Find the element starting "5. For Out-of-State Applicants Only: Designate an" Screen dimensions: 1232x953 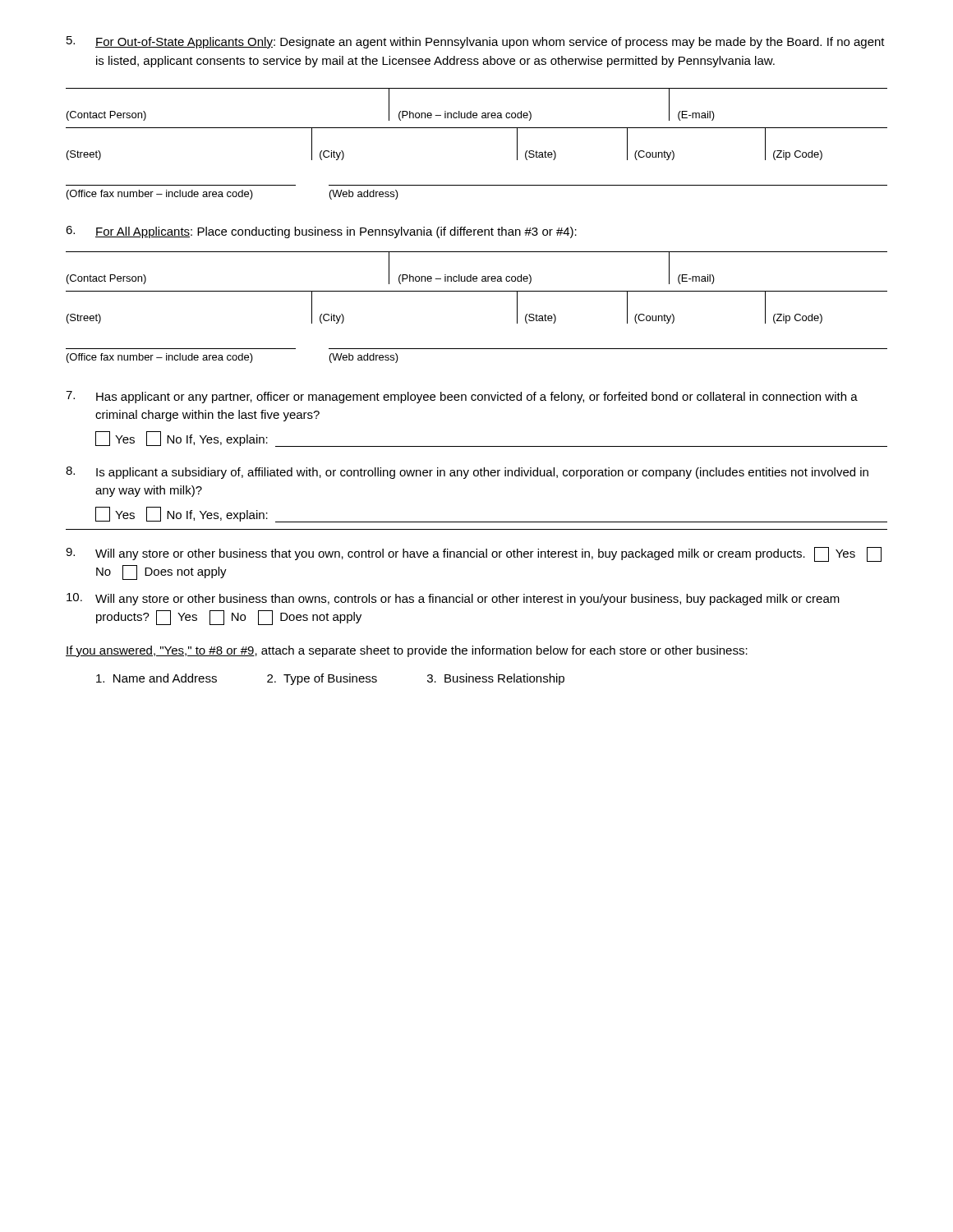[x=476, y=51]
